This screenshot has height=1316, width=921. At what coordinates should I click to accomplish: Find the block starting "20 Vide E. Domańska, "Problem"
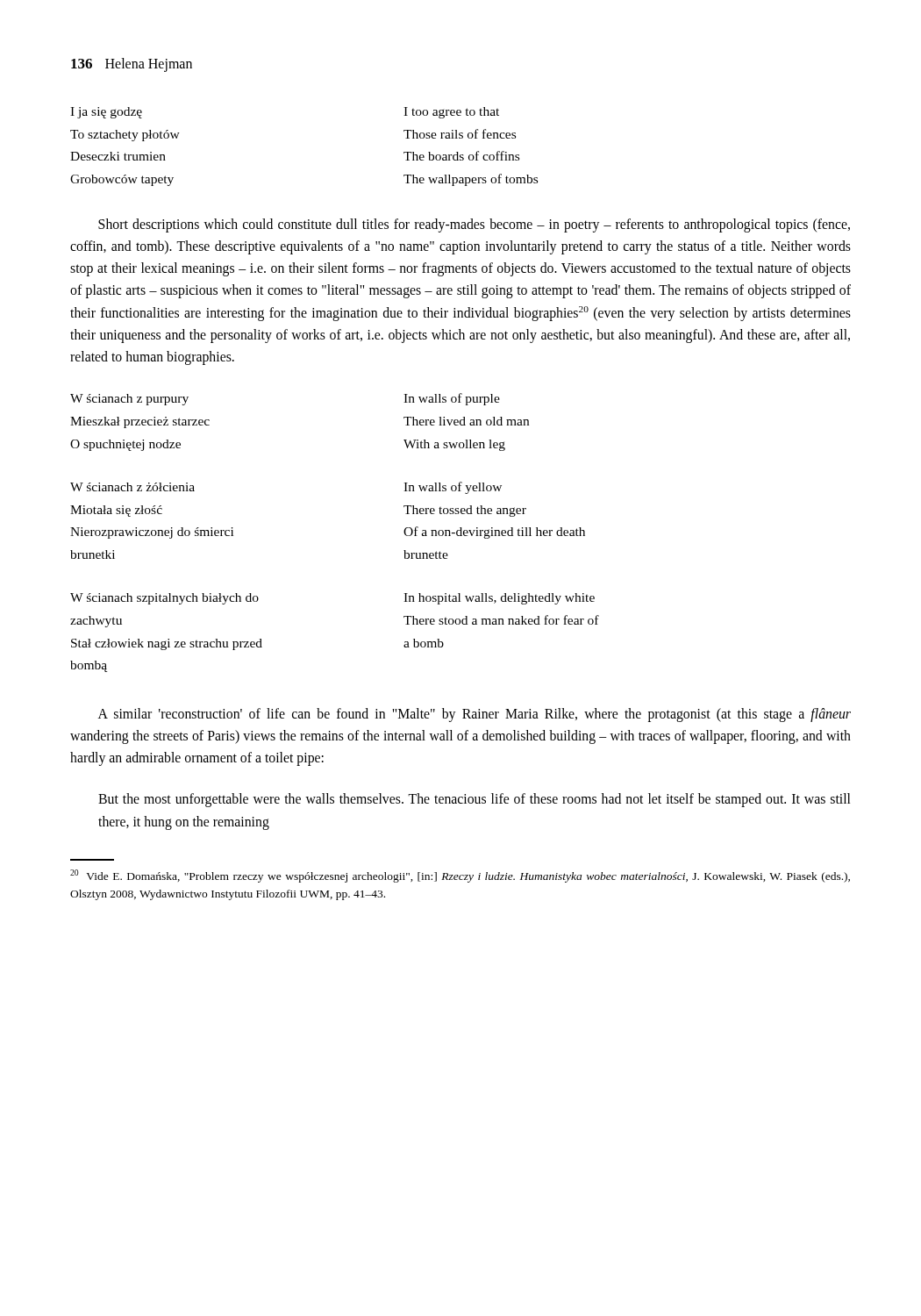460,884
